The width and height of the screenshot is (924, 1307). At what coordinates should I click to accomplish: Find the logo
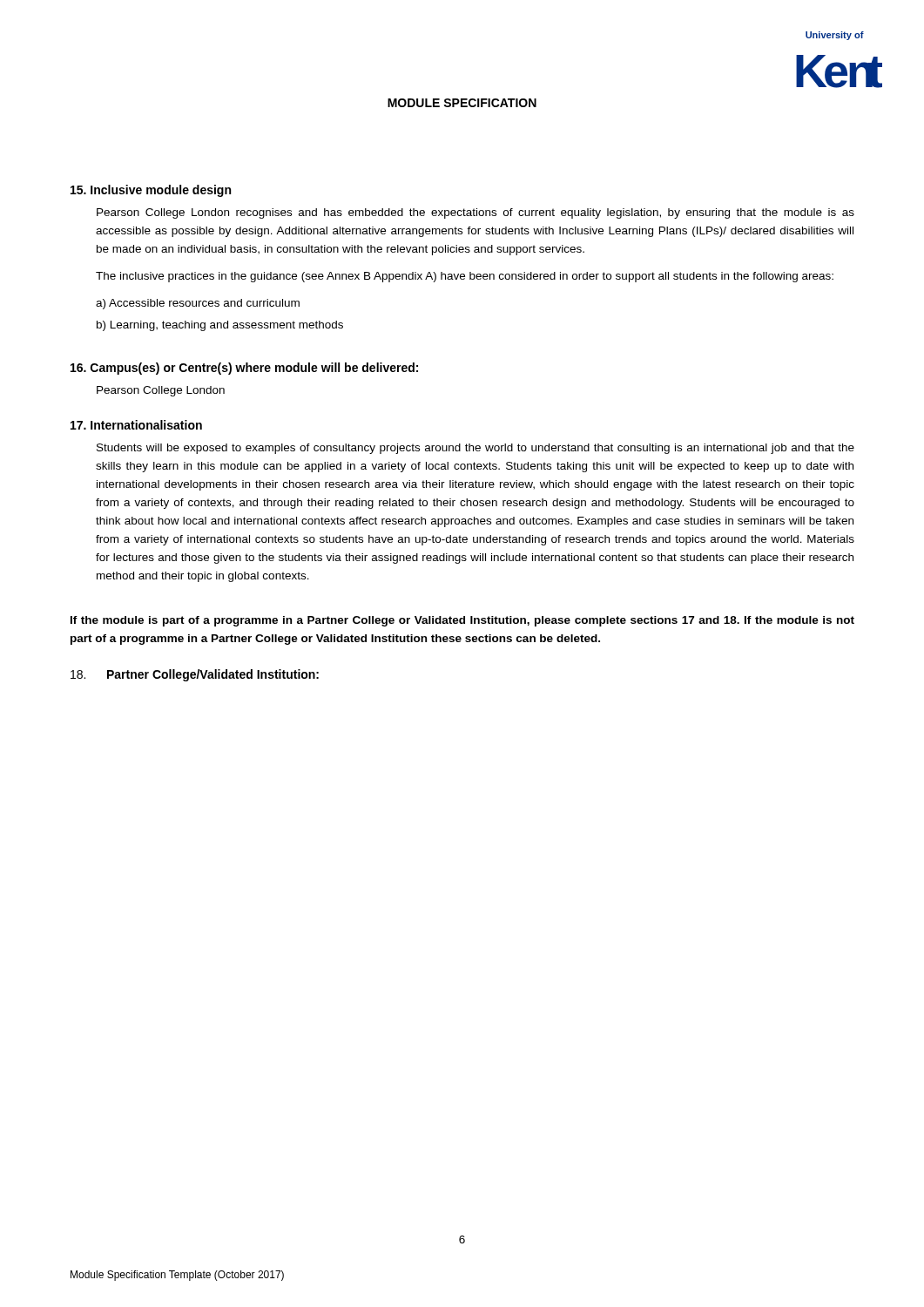pos(834,61)
